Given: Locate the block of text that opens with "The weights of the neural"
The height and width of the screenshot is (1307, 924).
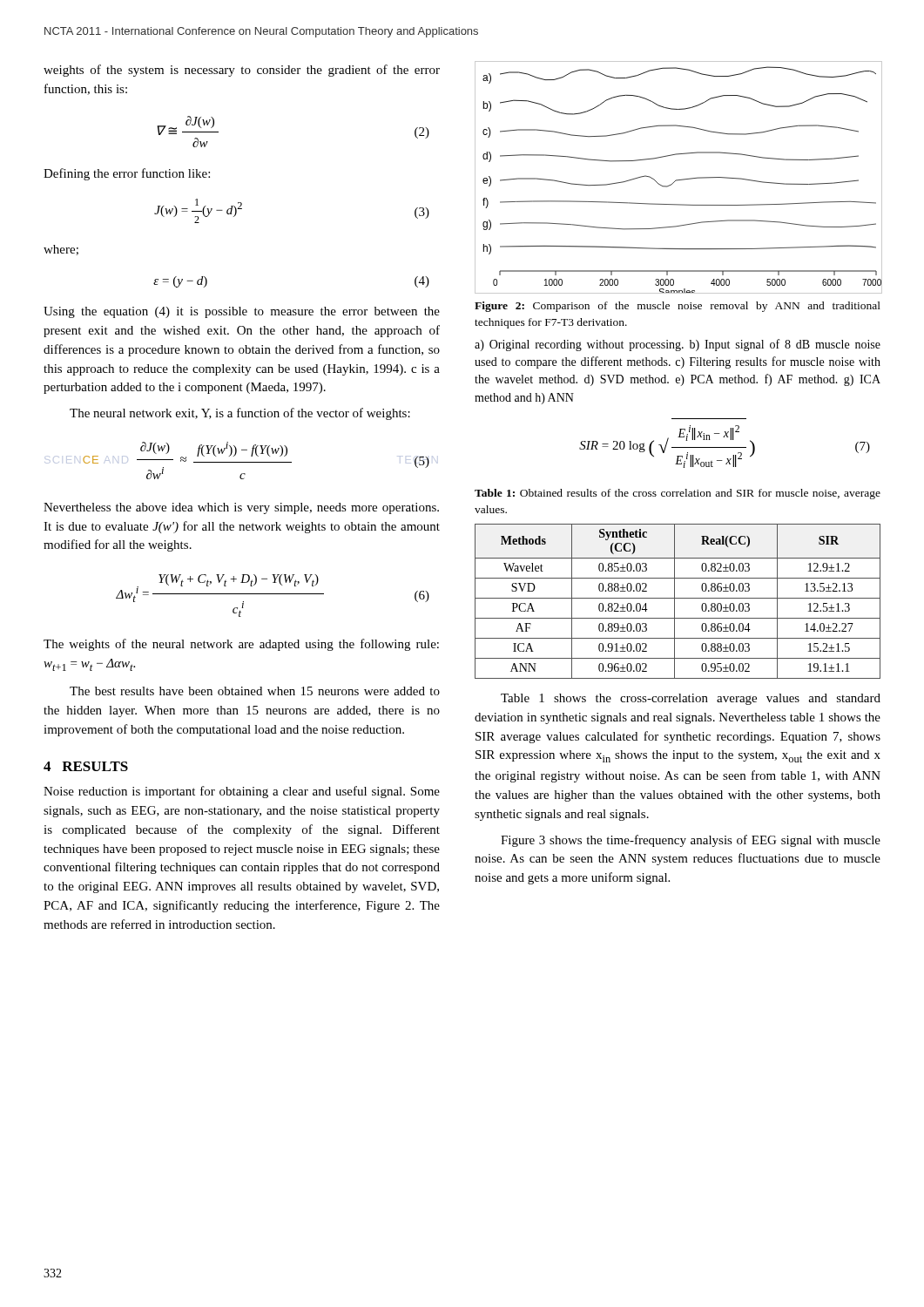Looking at the screenshot, I should (242, 655).
